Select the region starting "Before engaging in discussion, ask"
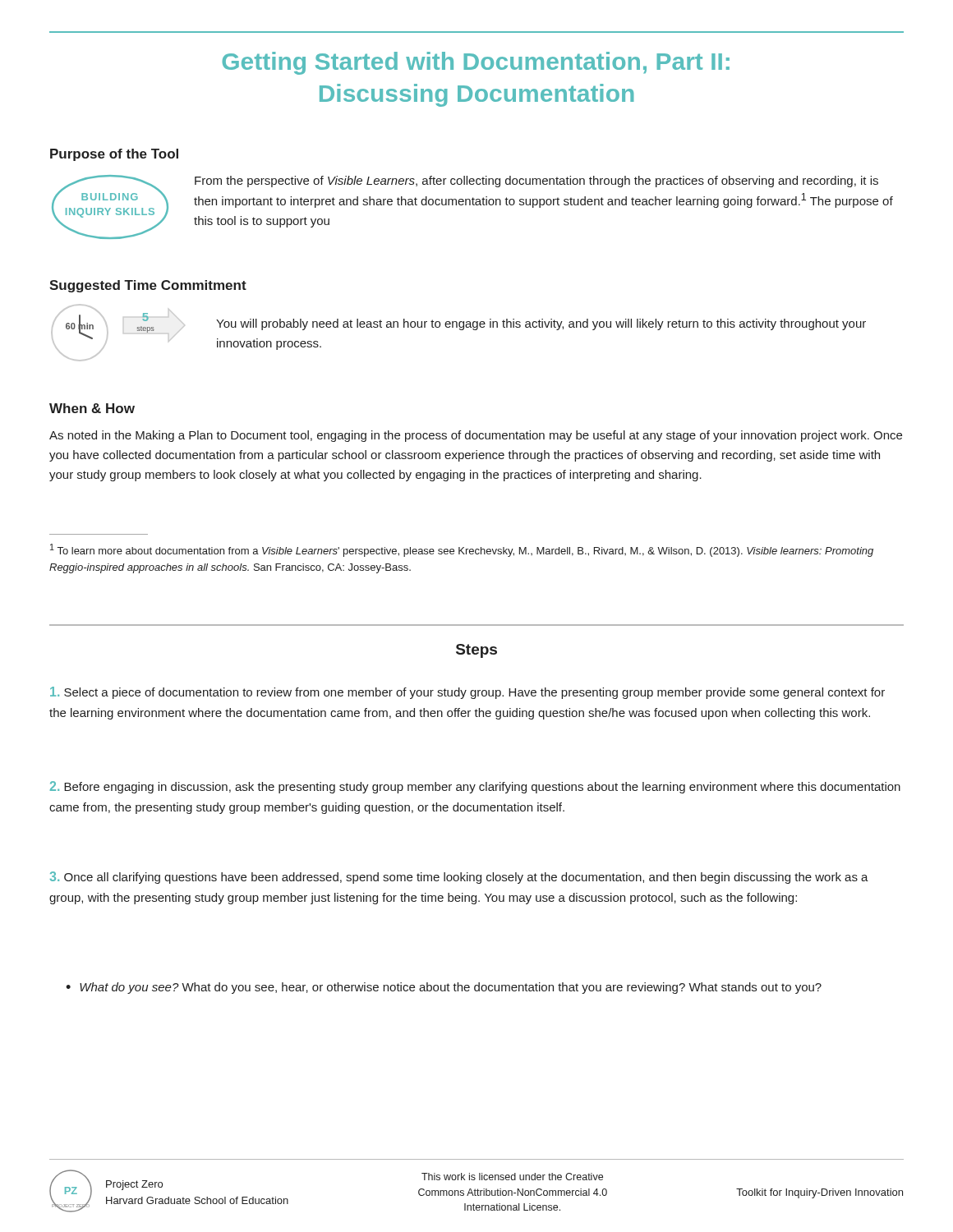Screen dimensions: 1232x953 pos(475,797)
